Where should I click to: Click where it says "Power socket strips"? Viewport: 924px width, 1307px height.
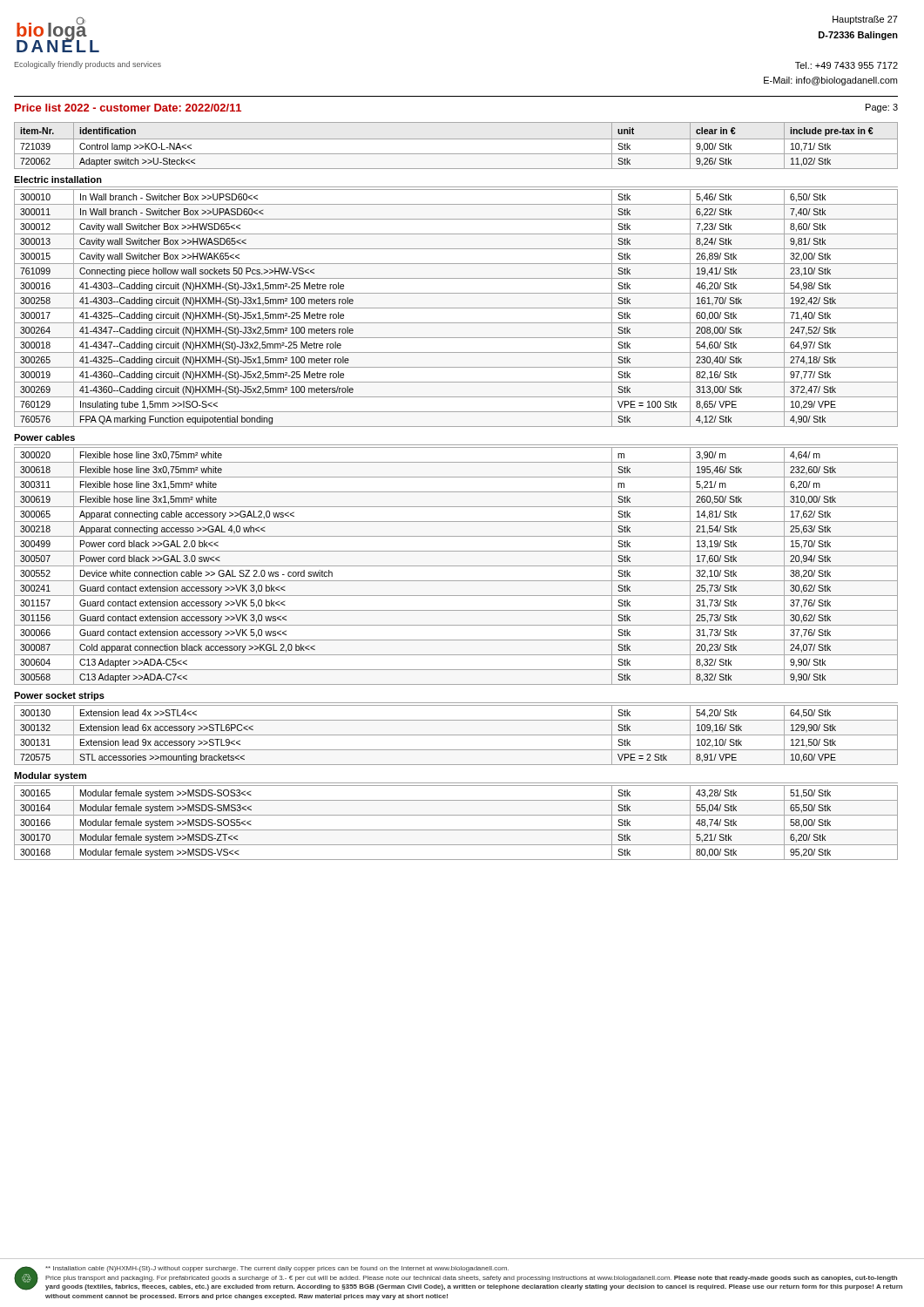point(59,695)
